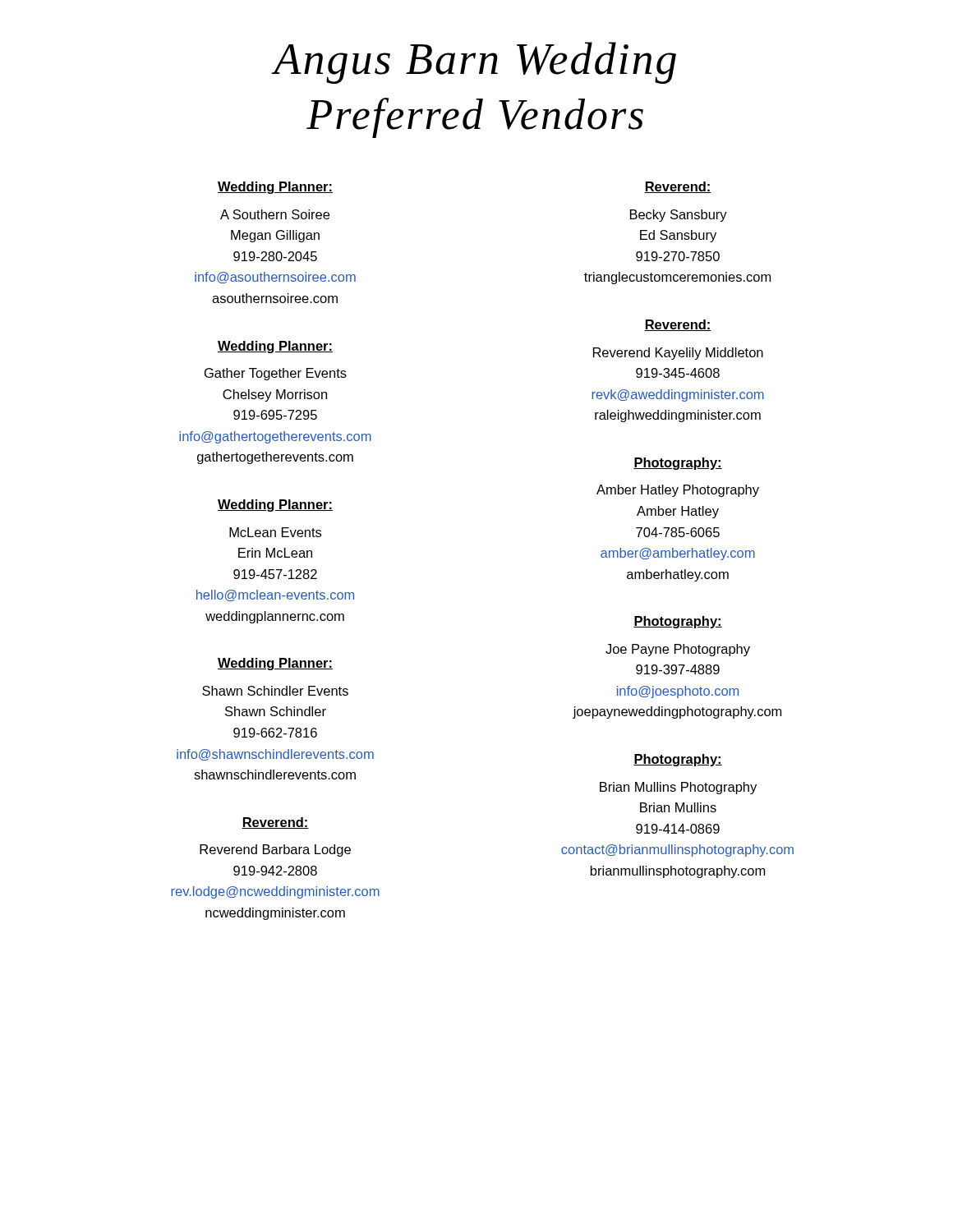The image size is (953, 1232).
Task: Find the text block starting "Reverend Barbara Lodge 919-942-2808 rev.lodge@ncweddingminister.com ncweddingminister.com"
Action: click(275, 882)
